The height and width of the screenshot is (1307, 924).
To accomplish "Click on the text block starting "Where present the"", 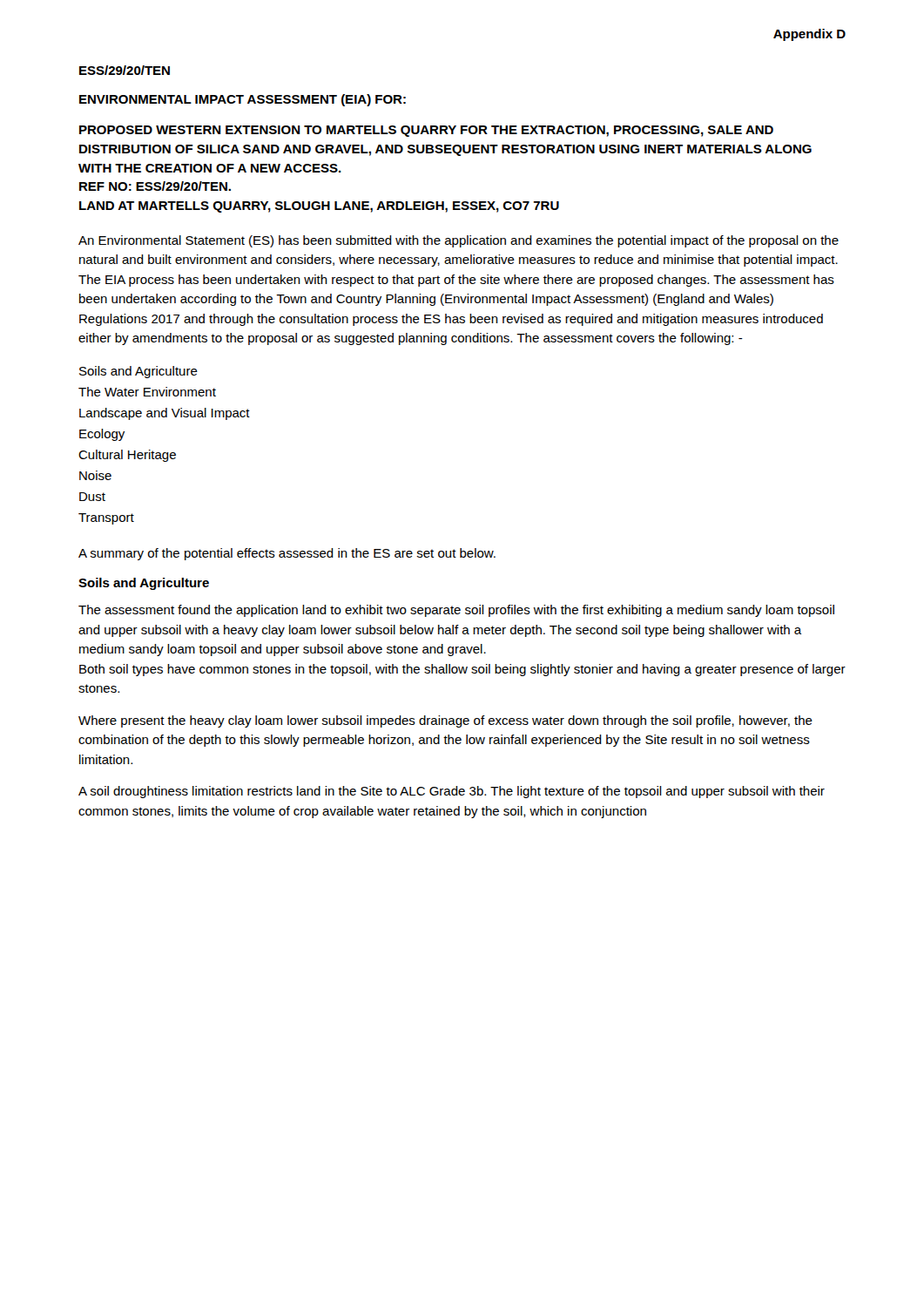I will coord(445,740).
